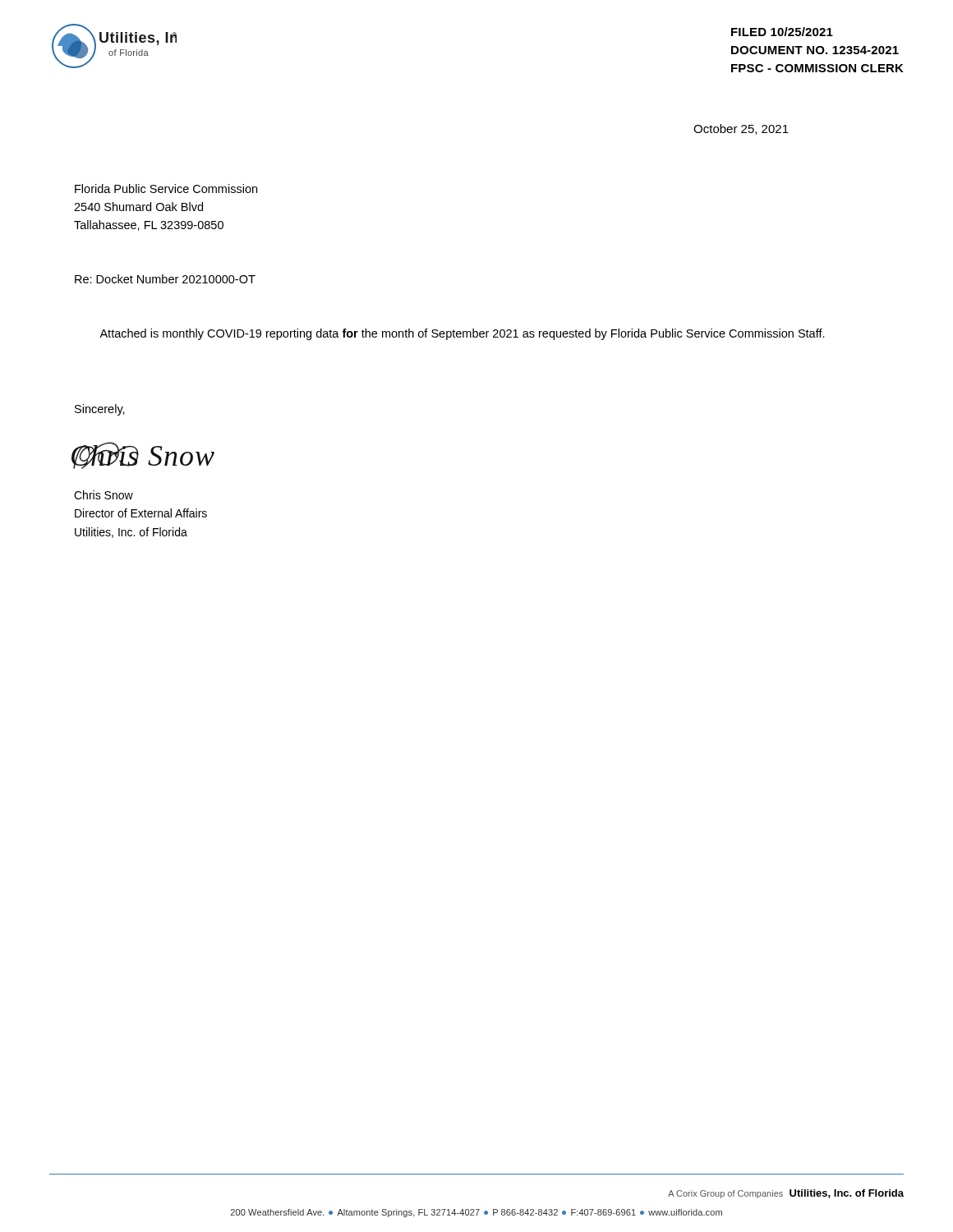The height and width of the screenshot is (1232, 953).
Task: Find the region starting "October 25, 2021"
Action: (x=741, y=129)
